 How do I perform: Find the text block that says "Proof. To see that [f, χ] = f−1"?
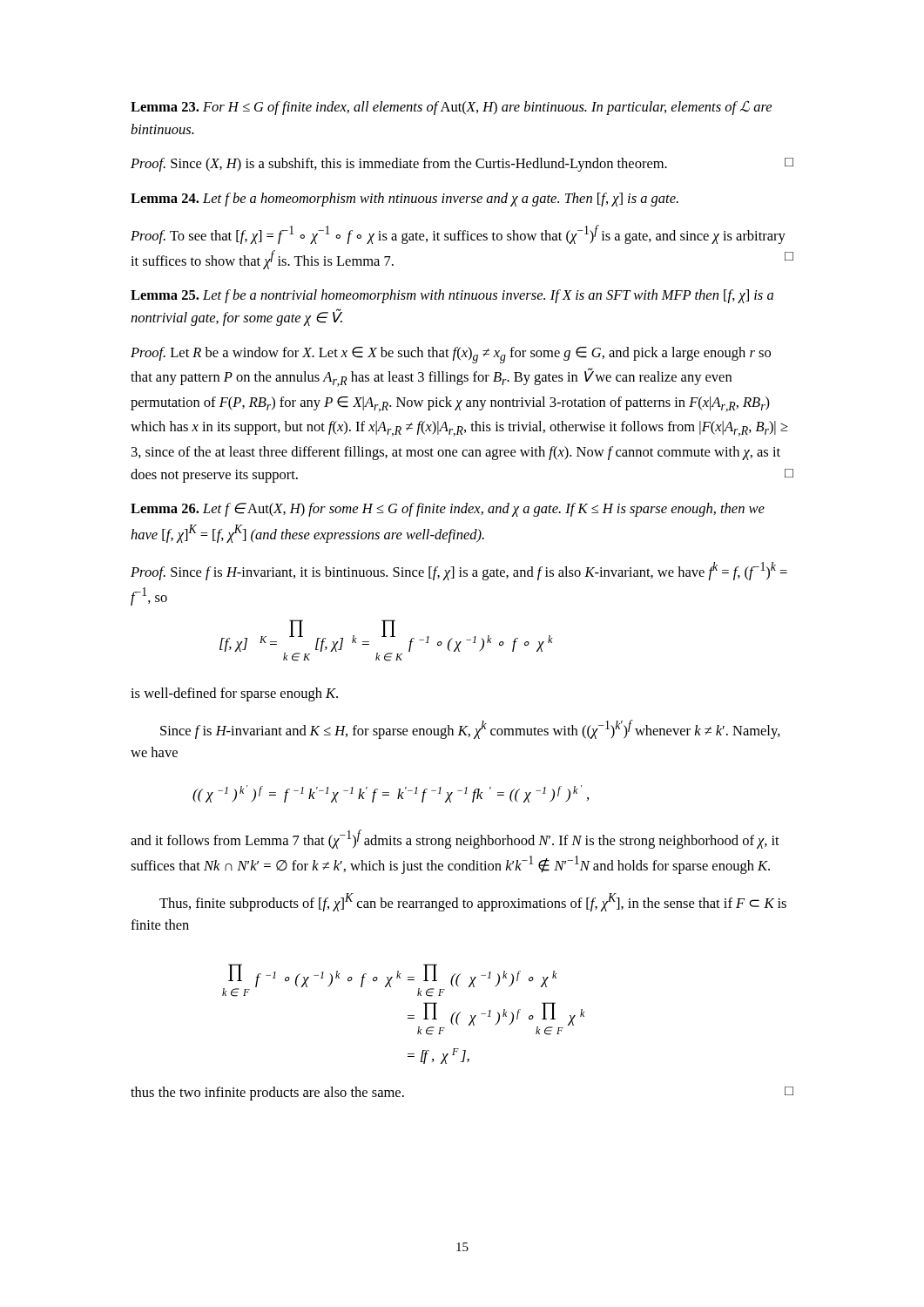(x=462, y=247)
